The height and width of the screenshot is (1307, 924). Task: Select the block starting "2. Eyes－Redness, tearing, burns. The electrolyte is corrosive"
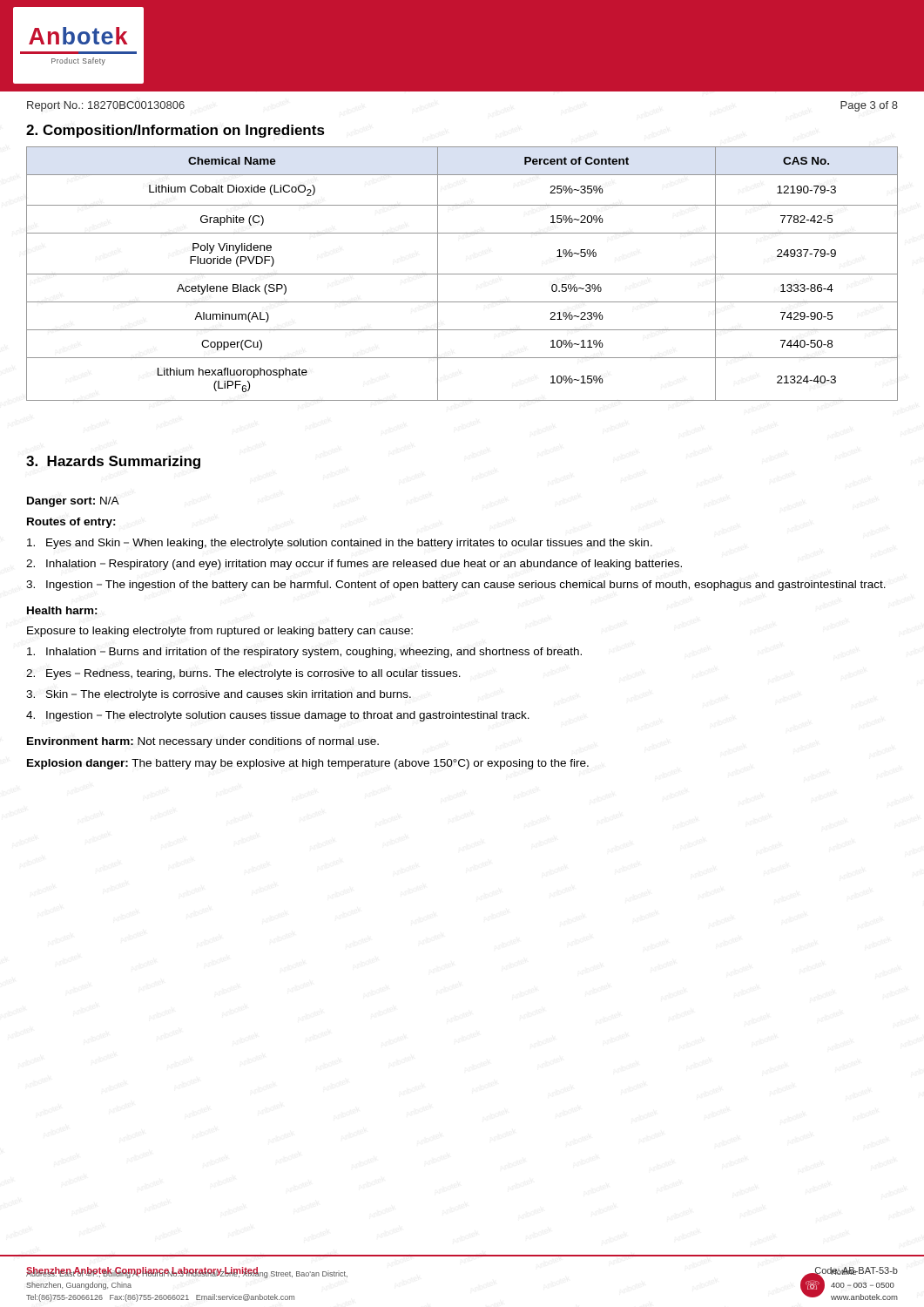pos(244,673)
